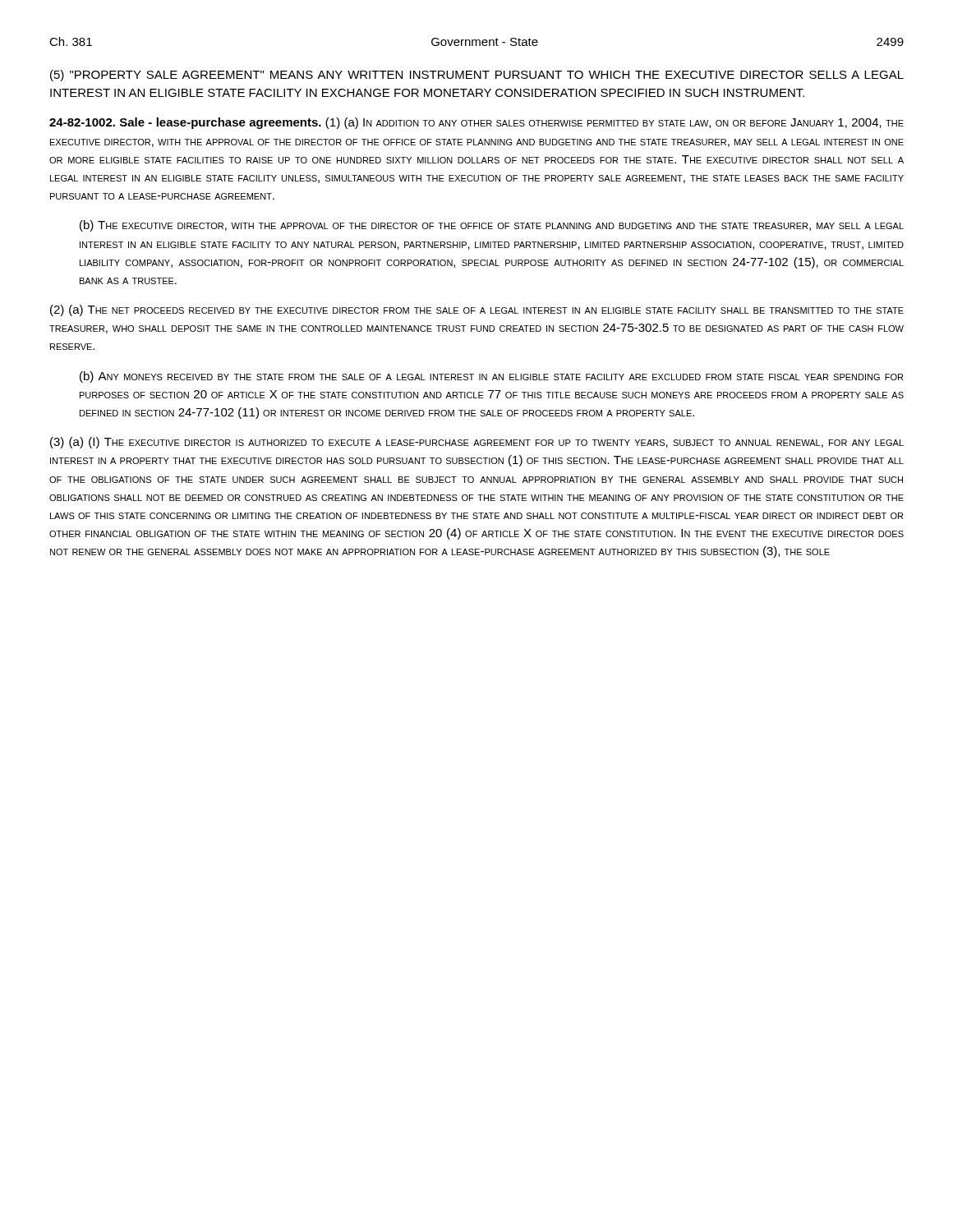Click the passage that begins "(3) (a) (I) The executive director is authorized"
The width and height of the screenshot is (953, 1232).
coord(476,496)
